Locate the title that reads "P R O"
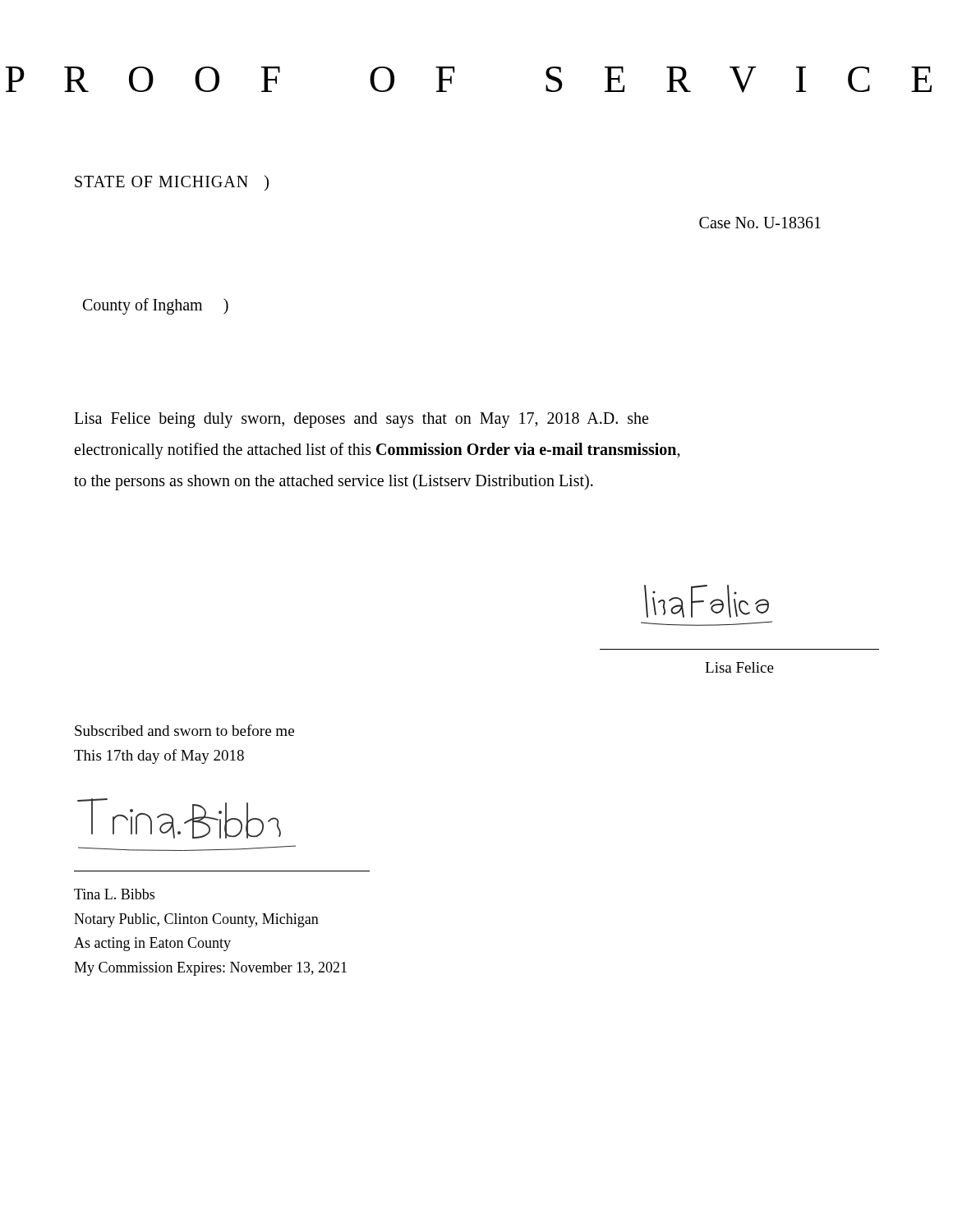953x1232 pixels. [76, 79]
